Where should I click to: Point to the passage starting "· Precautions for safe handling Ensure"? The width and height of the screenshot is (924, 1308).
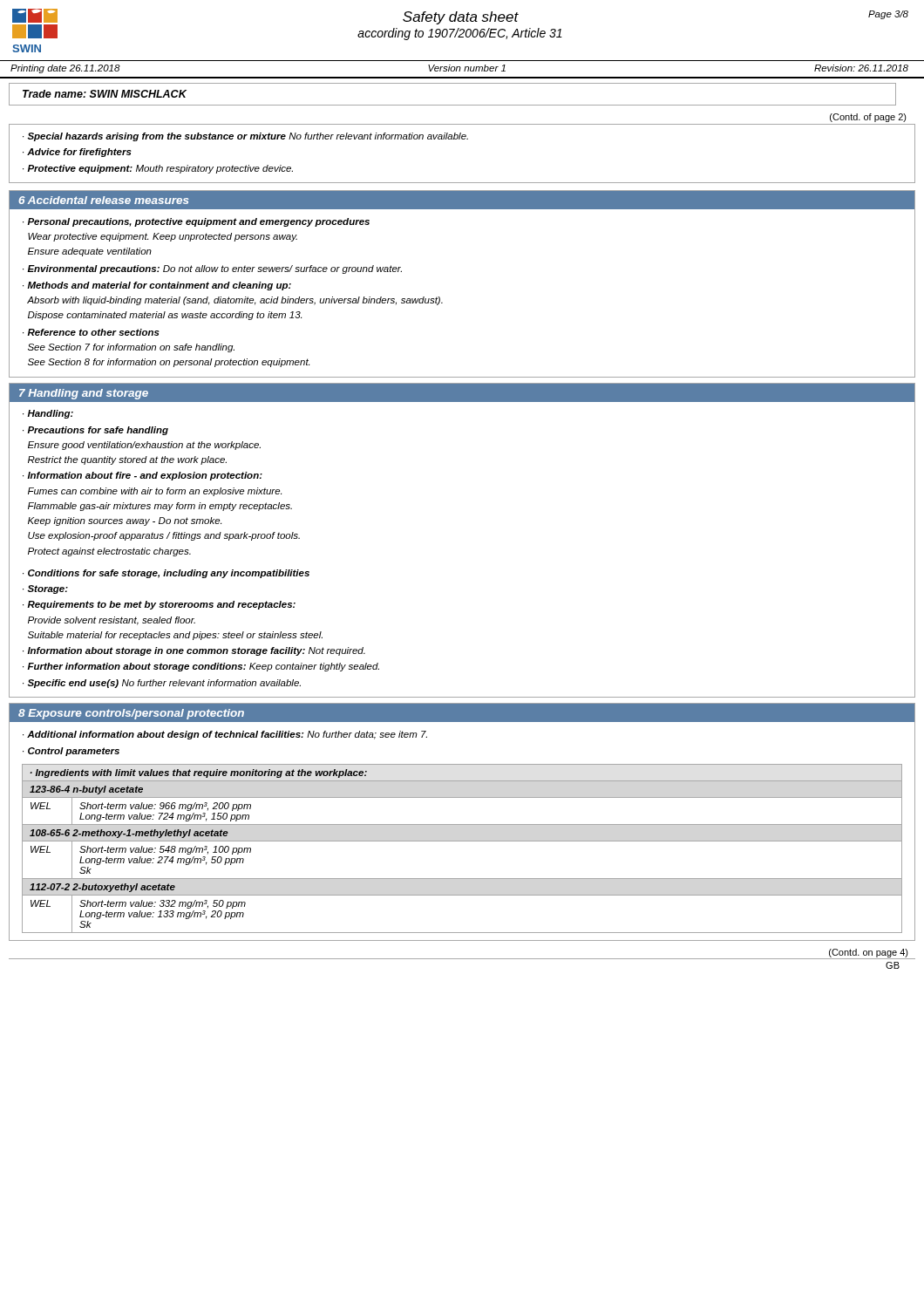click(x=142, y=444)
